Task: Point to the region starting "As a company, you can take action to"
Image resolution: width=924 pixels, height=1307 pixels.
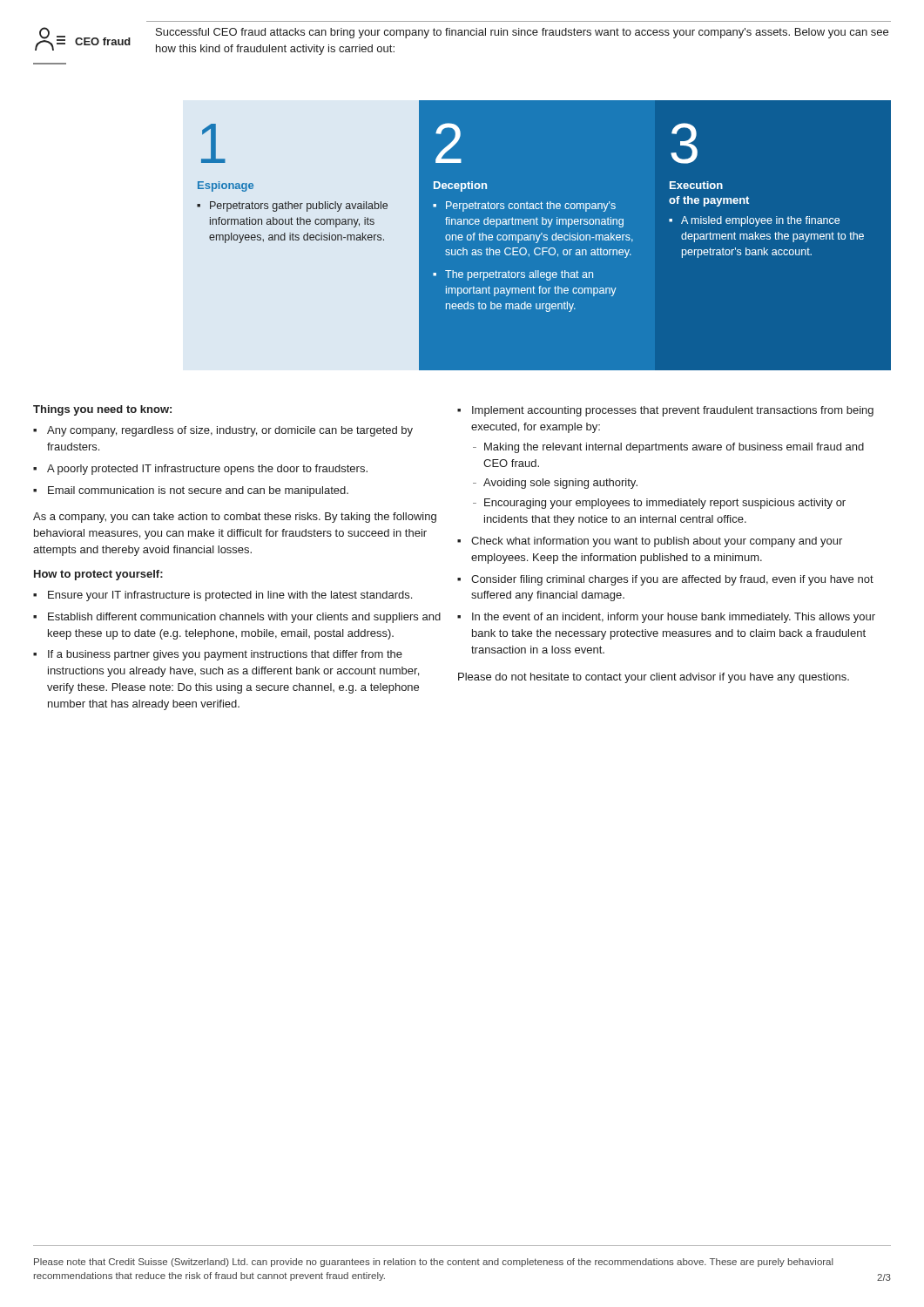Action: click(235, 533)
